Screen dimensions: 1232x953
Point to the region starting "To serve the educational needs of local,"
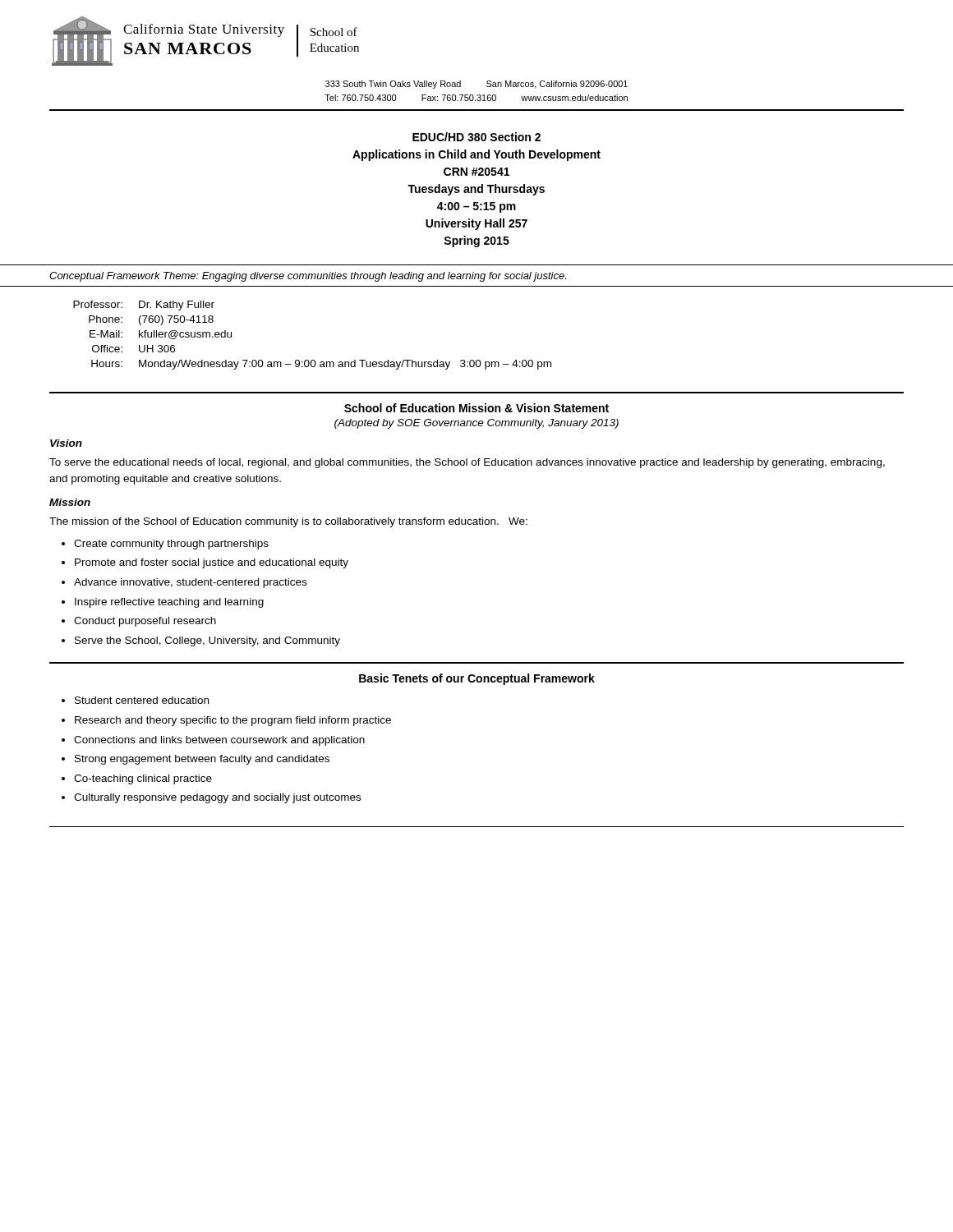[476, 471]
